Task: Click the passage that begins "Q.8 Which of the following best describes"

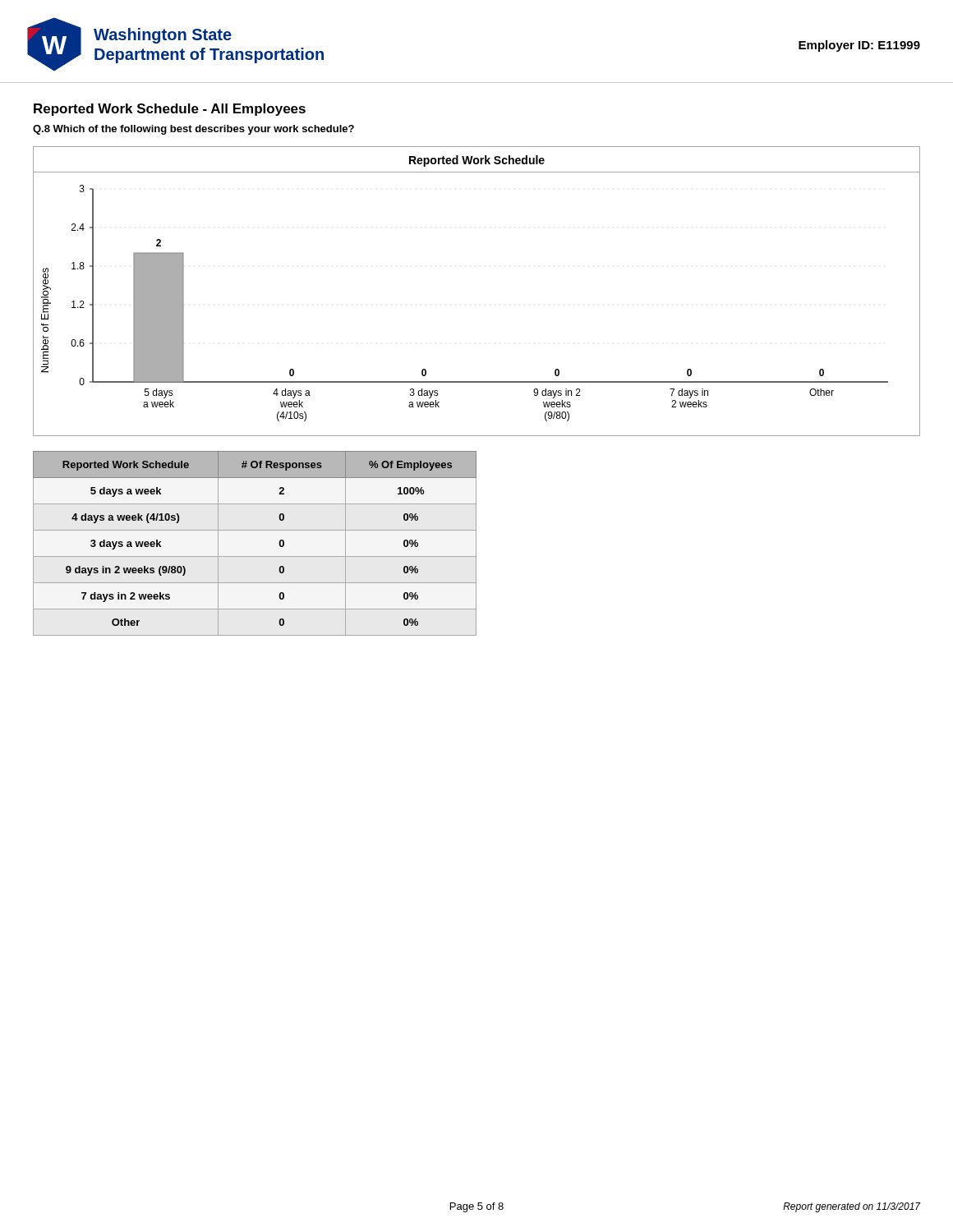Action: tap(194, 128)
